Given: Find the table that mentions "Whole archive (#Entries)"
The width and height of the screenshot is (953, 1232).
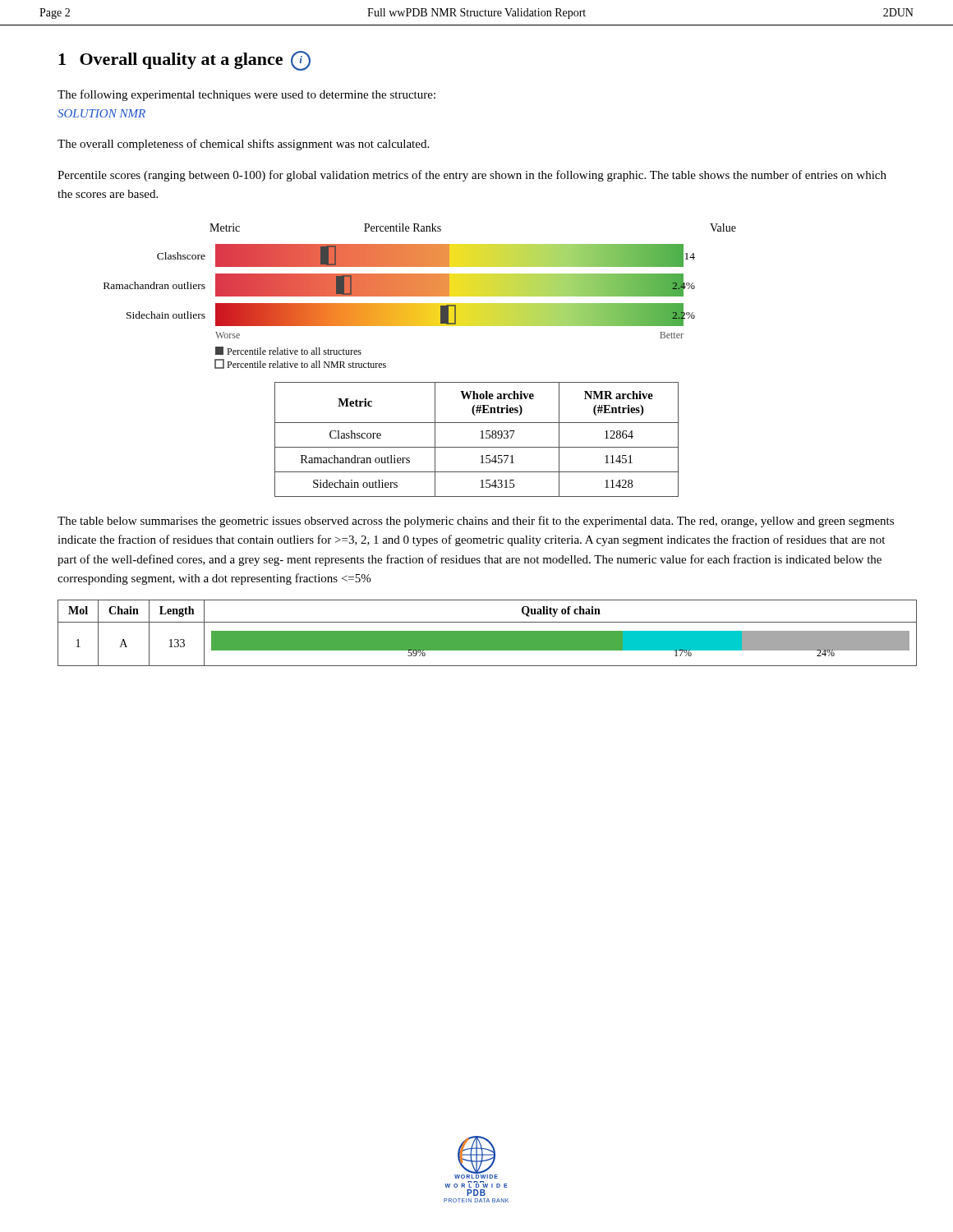Looking at the screenshot, I should click(x=476, y=440).
